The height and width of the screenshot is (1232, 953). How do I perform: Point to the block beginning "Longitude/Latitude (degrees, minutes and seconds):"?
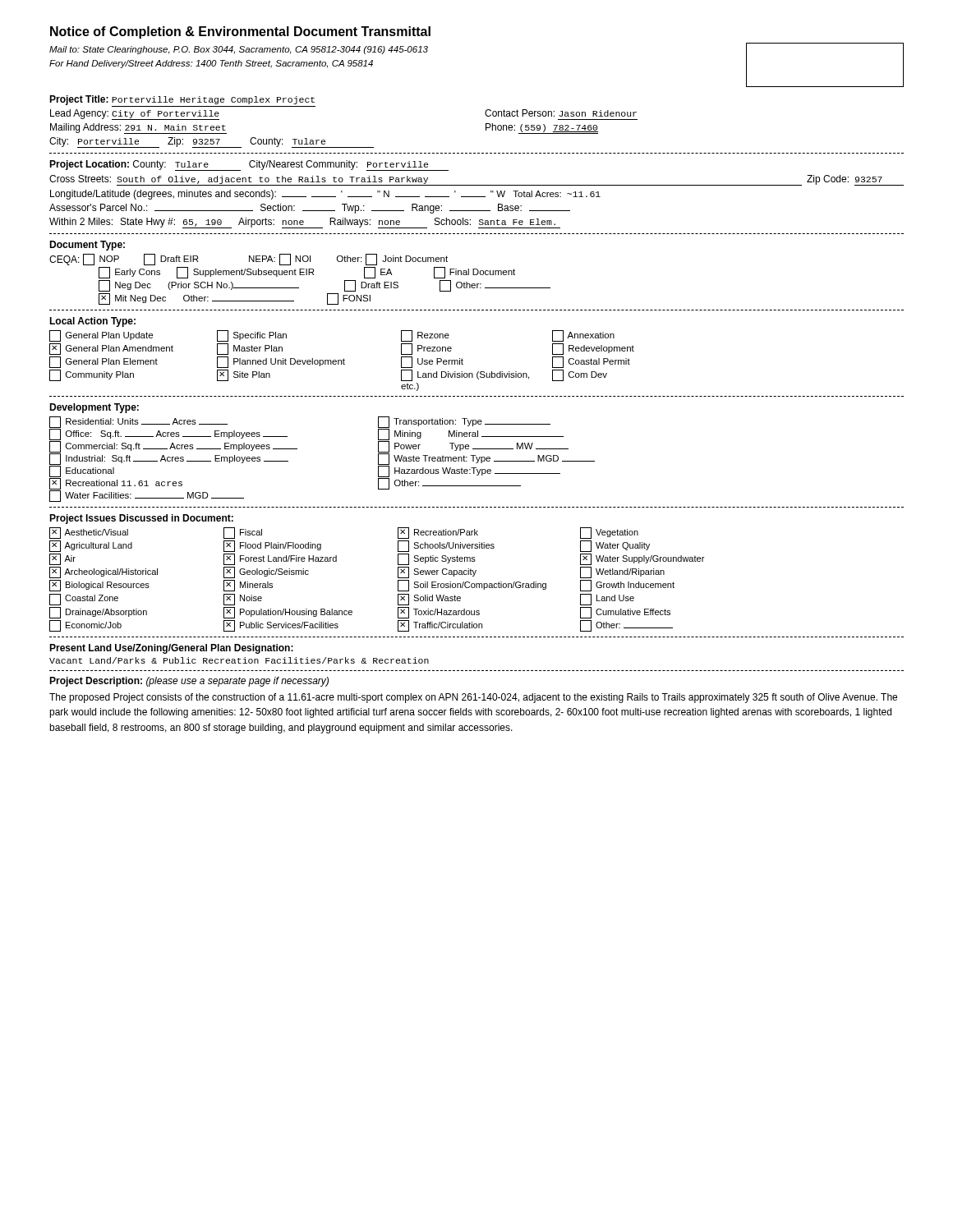pos(325,194)
